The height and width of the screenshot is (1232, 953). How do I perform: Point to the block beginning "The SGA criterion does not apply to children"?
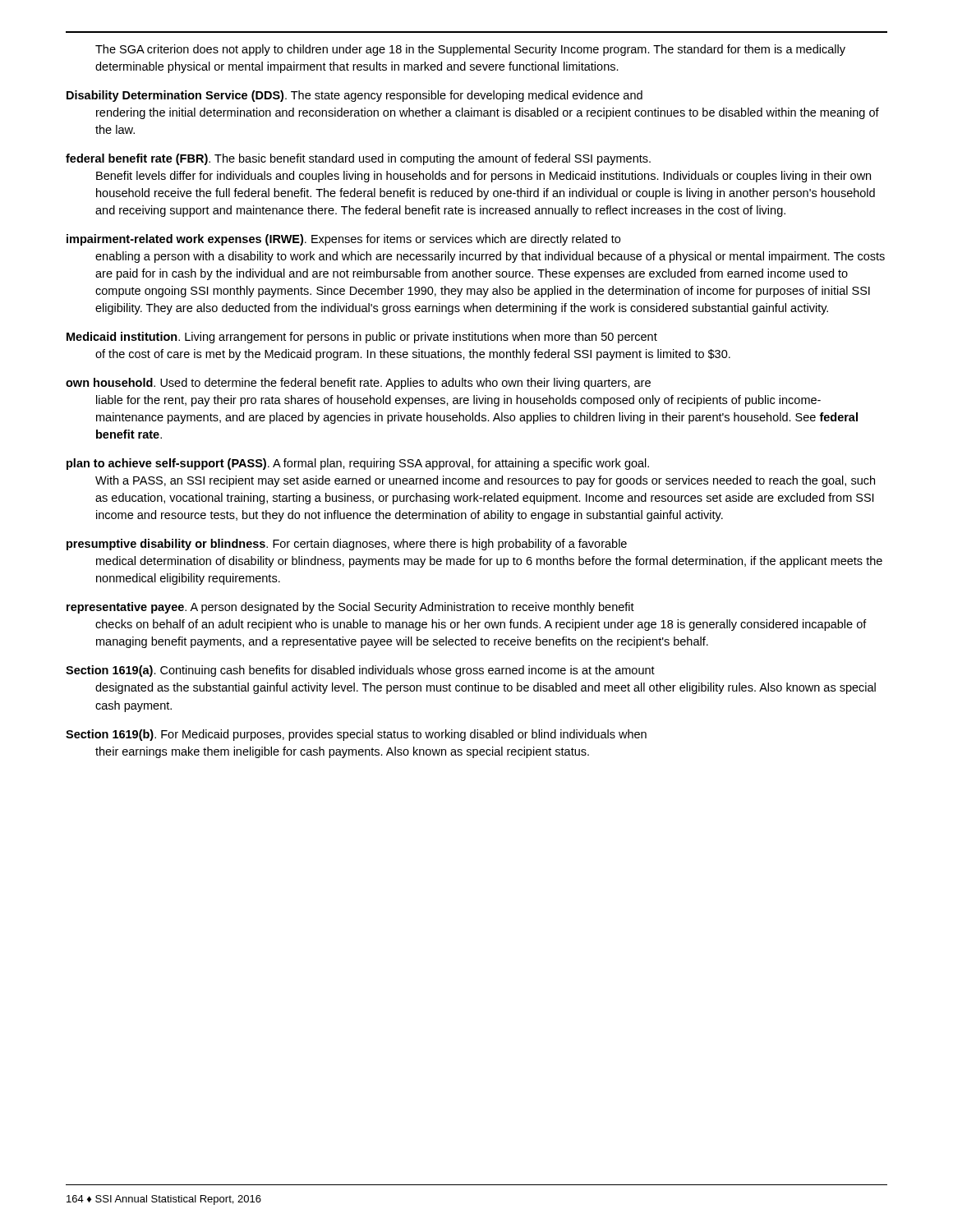point(470,58)
